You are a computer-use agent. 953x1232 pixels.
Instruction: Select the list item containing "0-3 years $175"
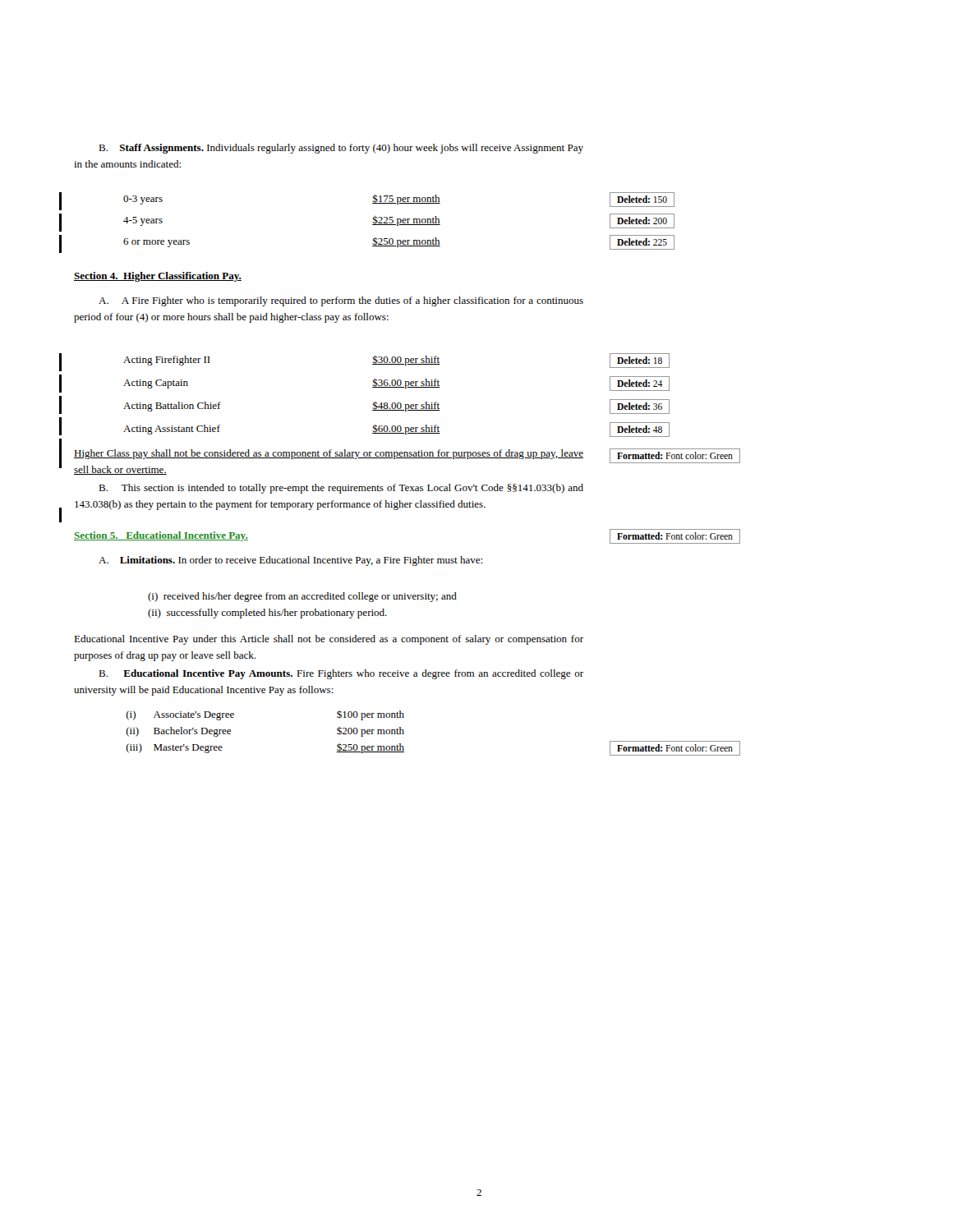tap(152, 199)
